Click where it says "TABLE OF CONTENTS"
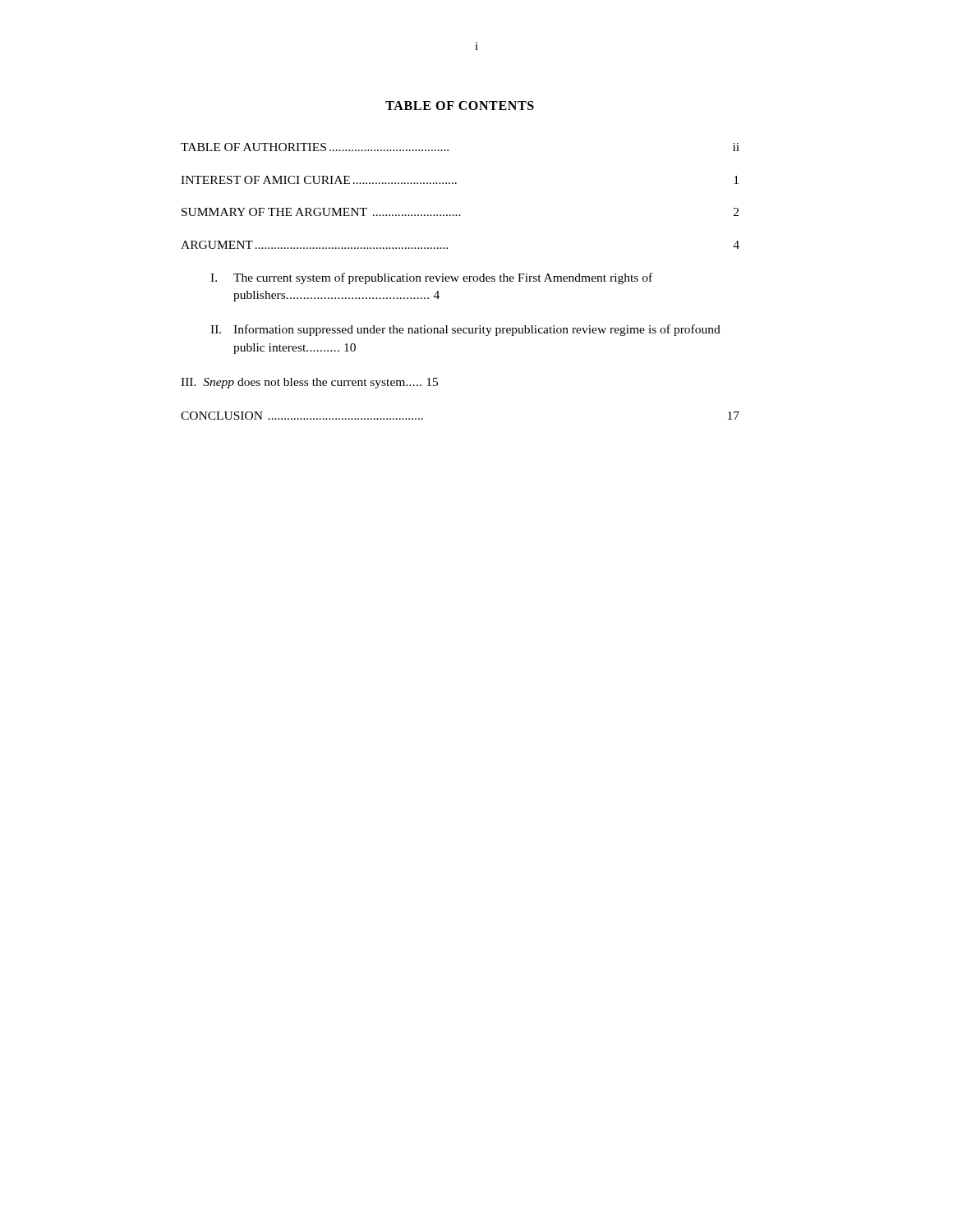 click(x=460, y=106)
